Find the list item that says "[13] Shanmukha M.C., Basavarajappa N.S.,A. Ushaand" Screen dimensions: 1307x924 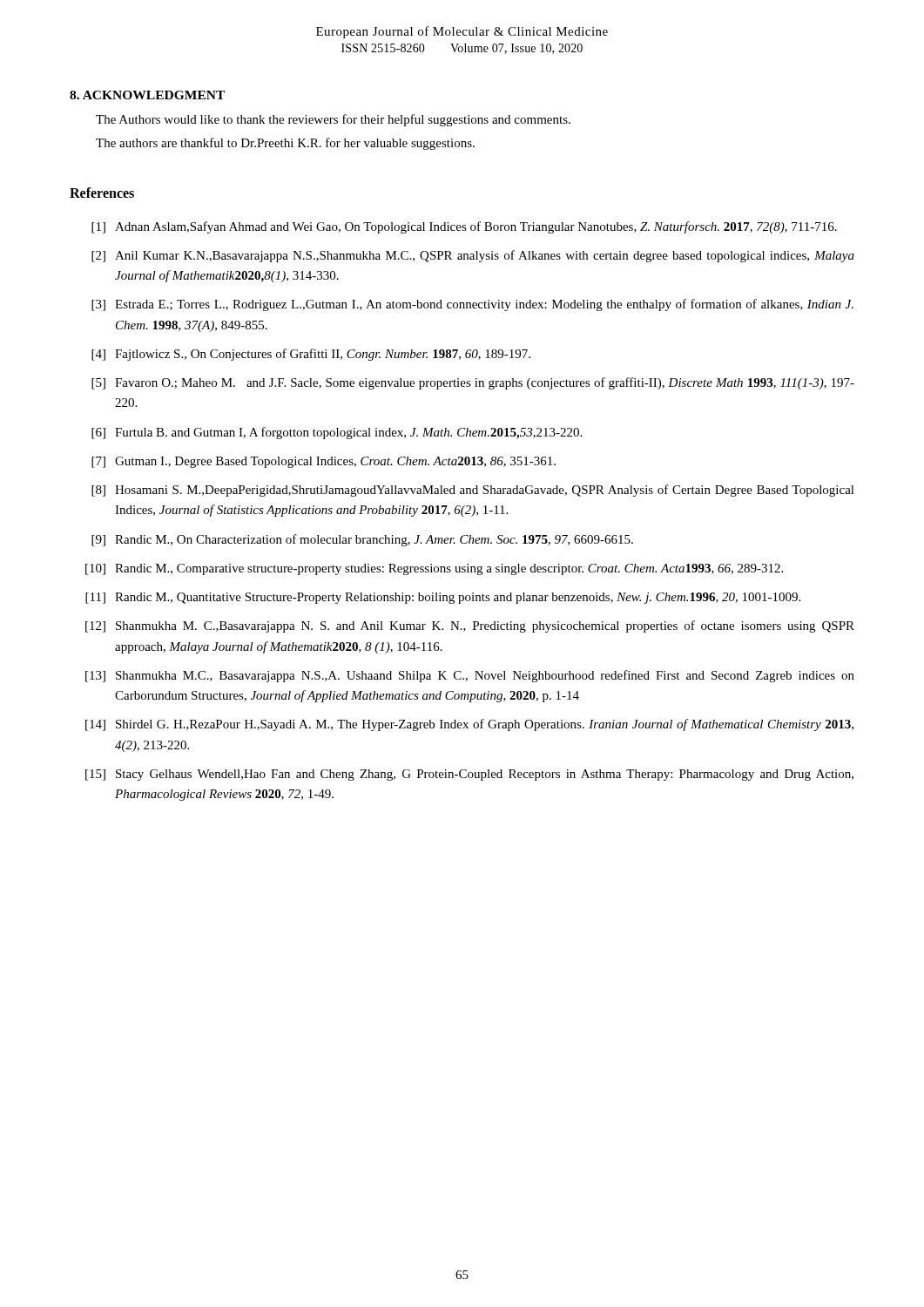click(x=462, y=686)
